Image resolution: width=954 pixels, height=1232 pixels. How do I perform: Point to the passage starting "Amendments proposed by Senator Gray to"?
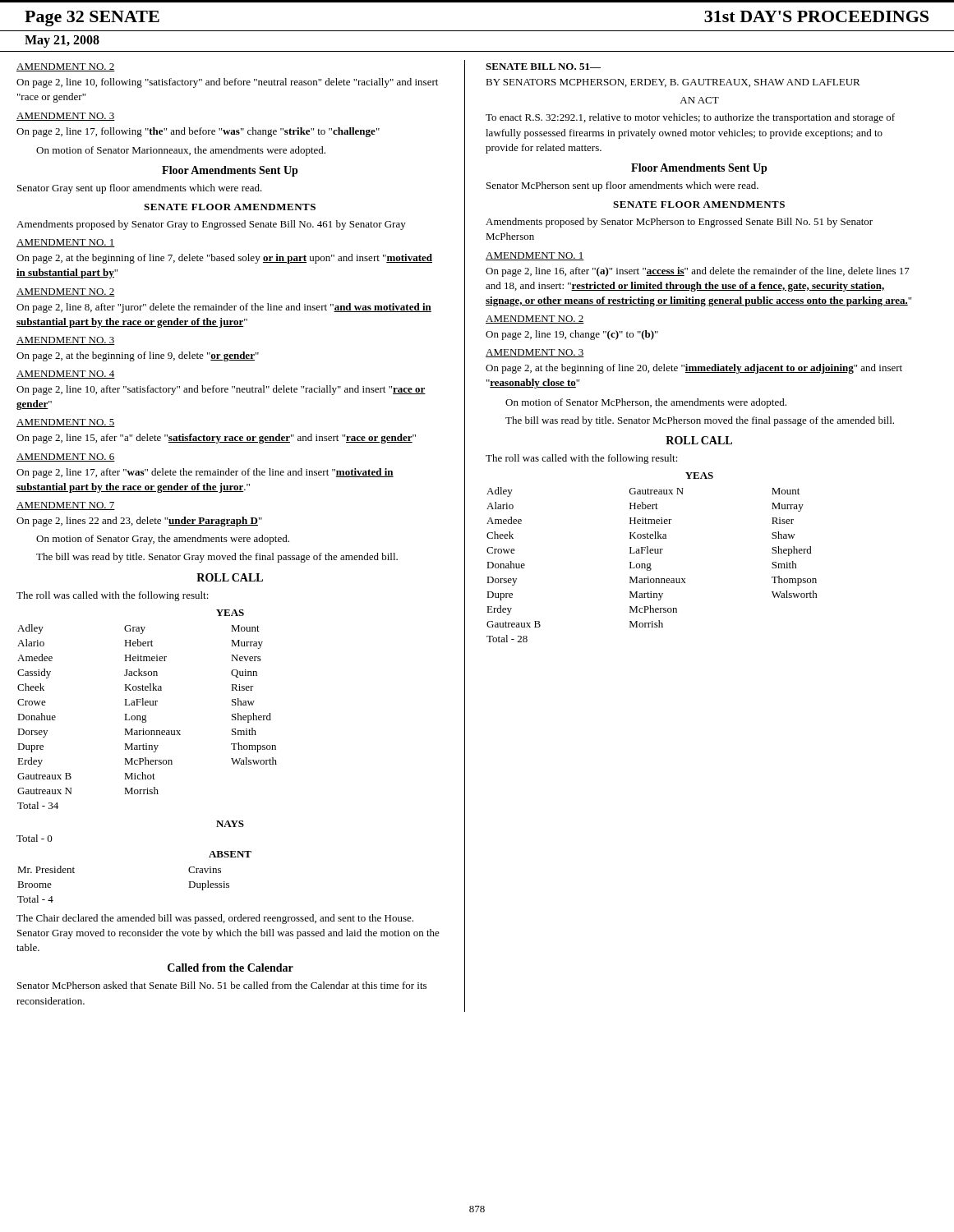[211, 224]
